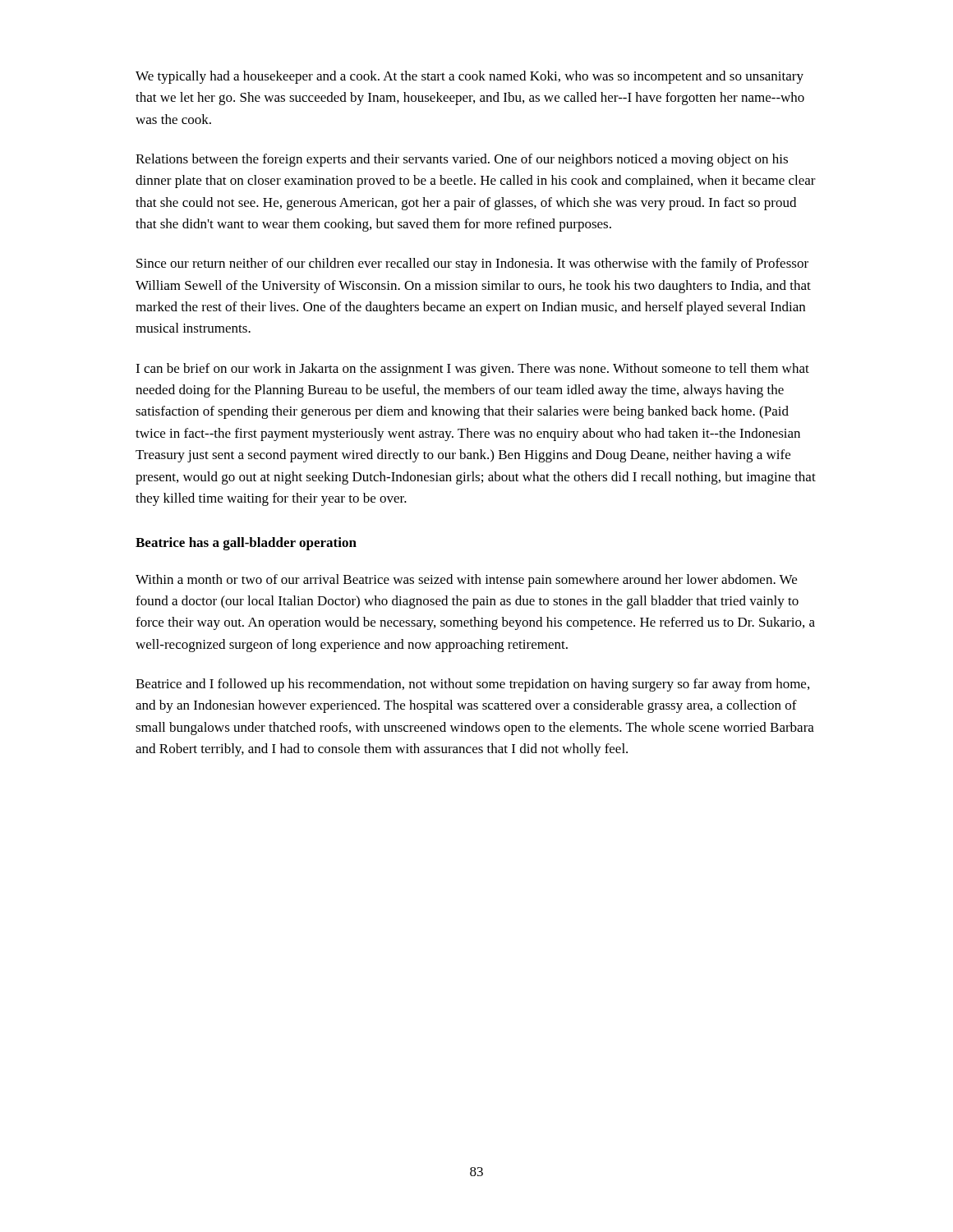Select the text block starting "I can be"
This screenshot has height=1232, width=953.
pos(475,433)
